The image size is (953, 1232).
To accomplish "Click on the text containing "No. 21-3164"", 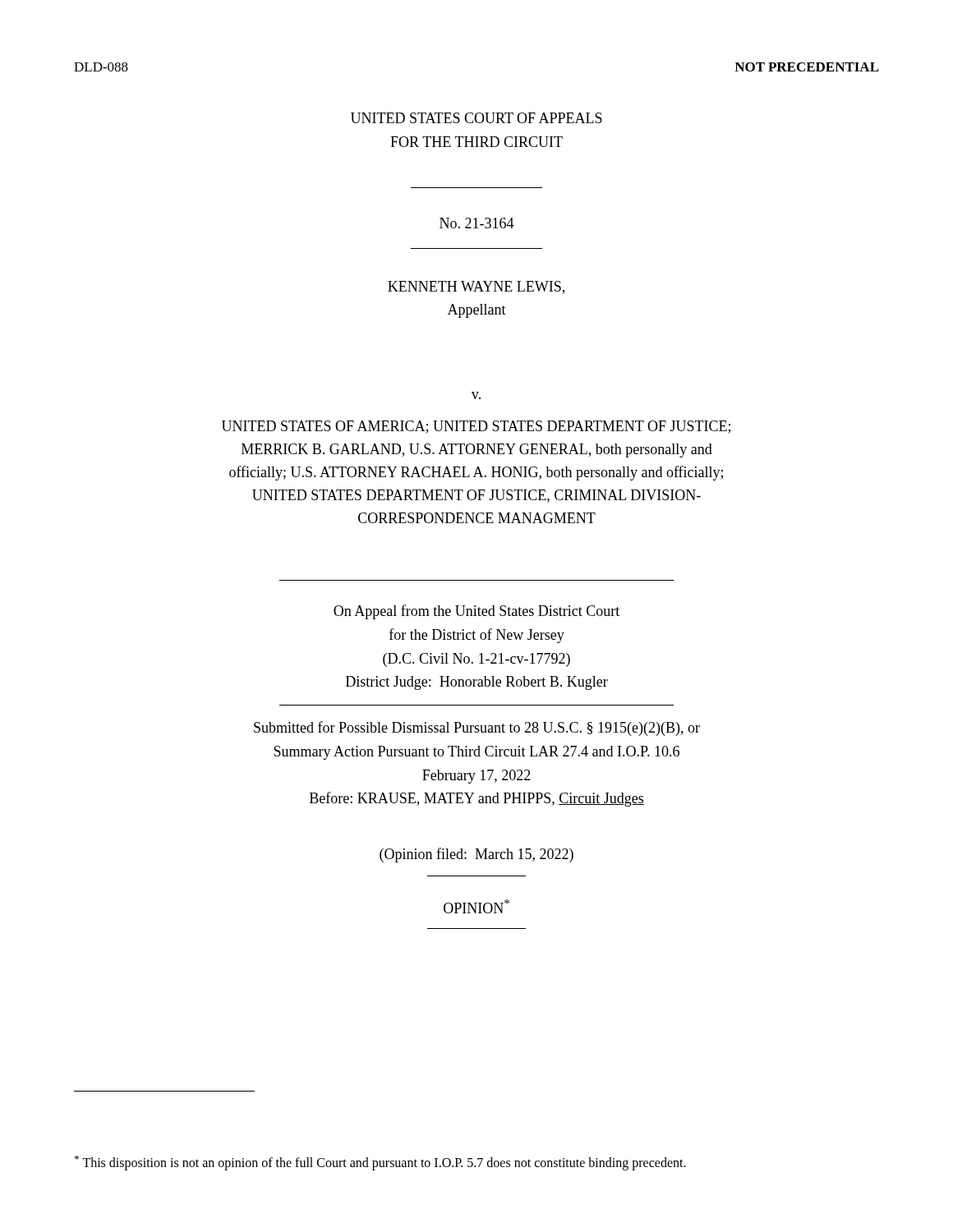I will click(476, 223).
